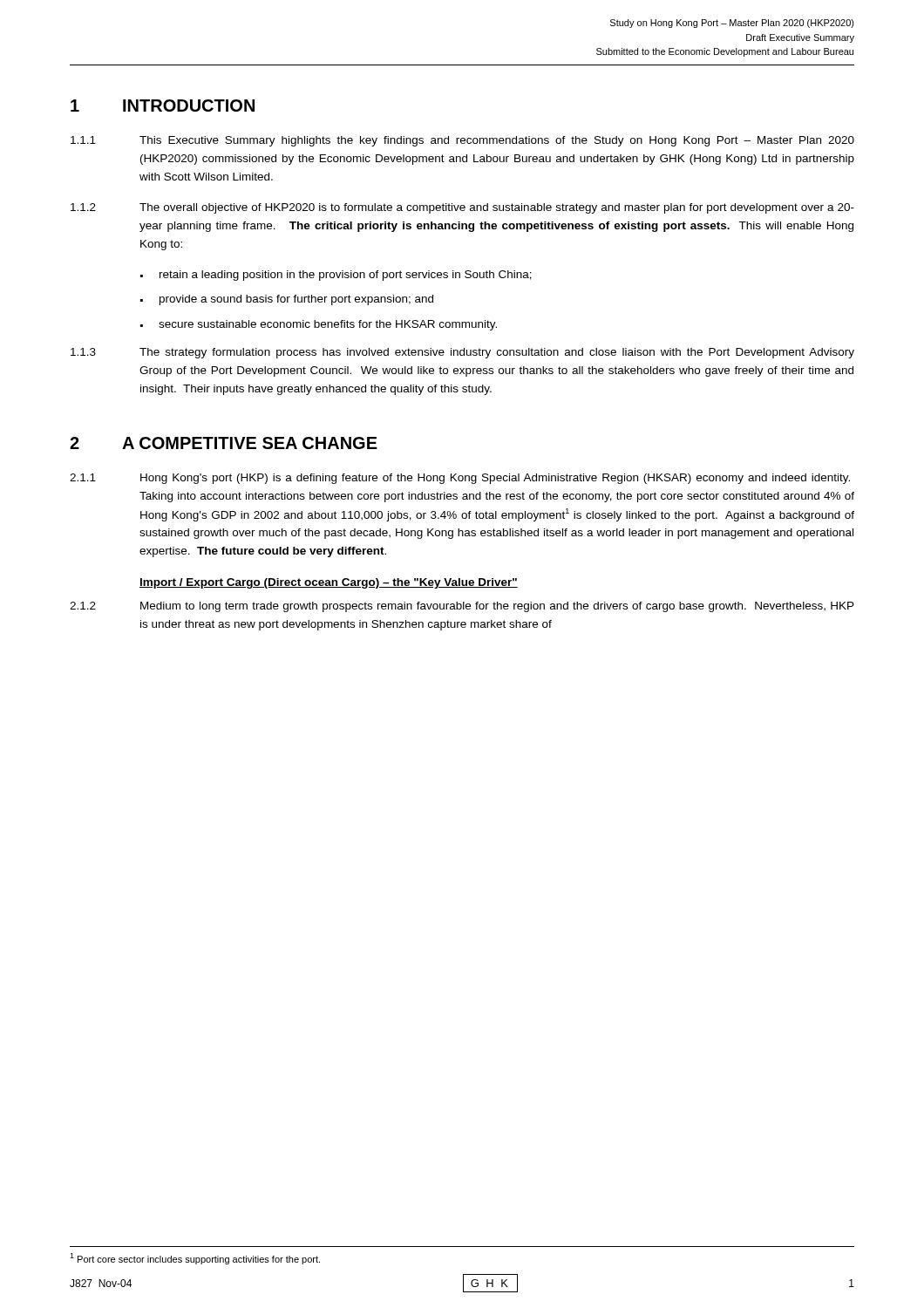
Task: Find the list item with the text "secure sustainable economic benefits"
Action: [x=497, y=326]
